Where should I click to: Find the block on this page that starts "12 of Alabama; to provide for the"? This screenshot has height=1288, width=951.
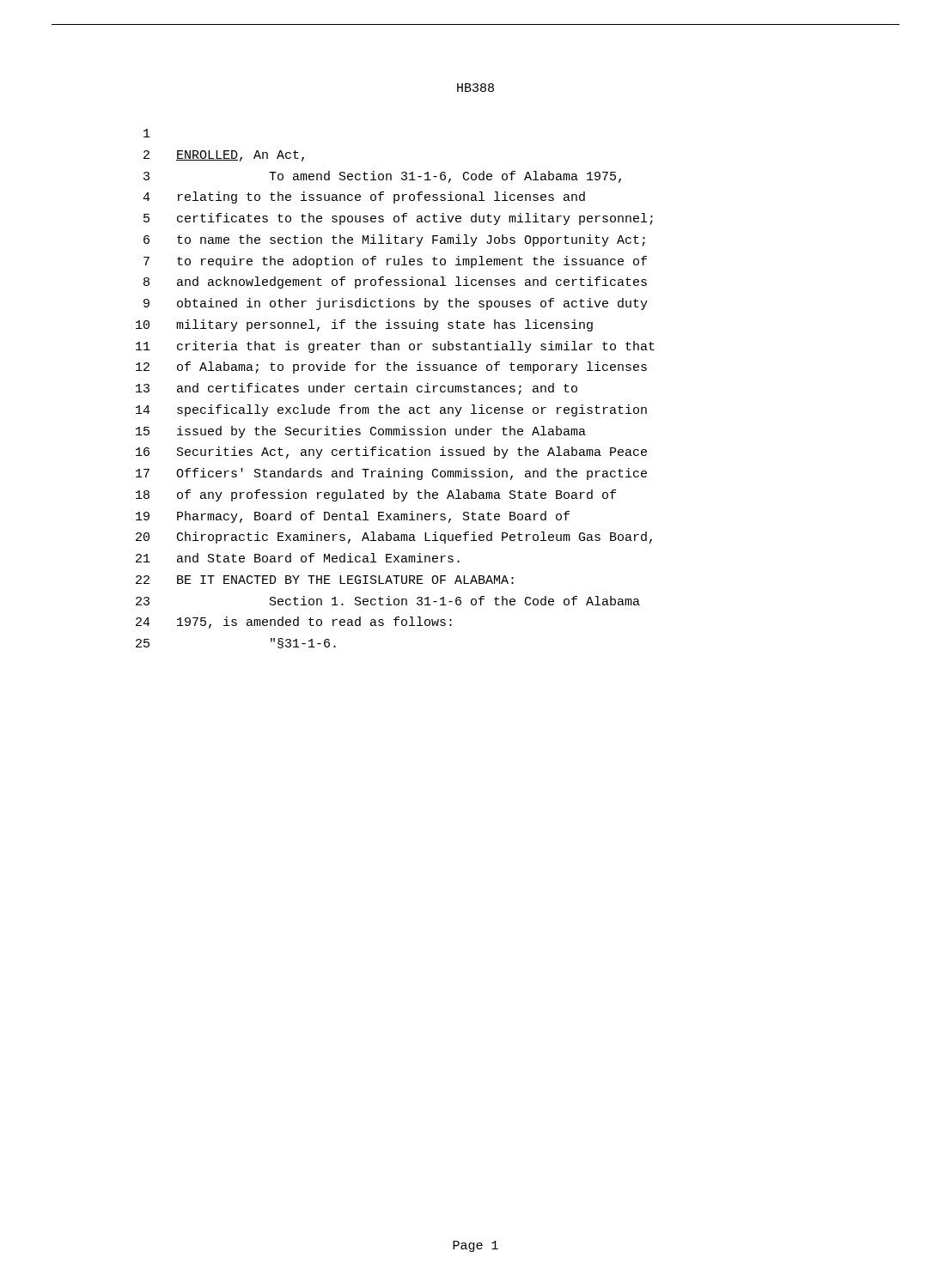488,369
